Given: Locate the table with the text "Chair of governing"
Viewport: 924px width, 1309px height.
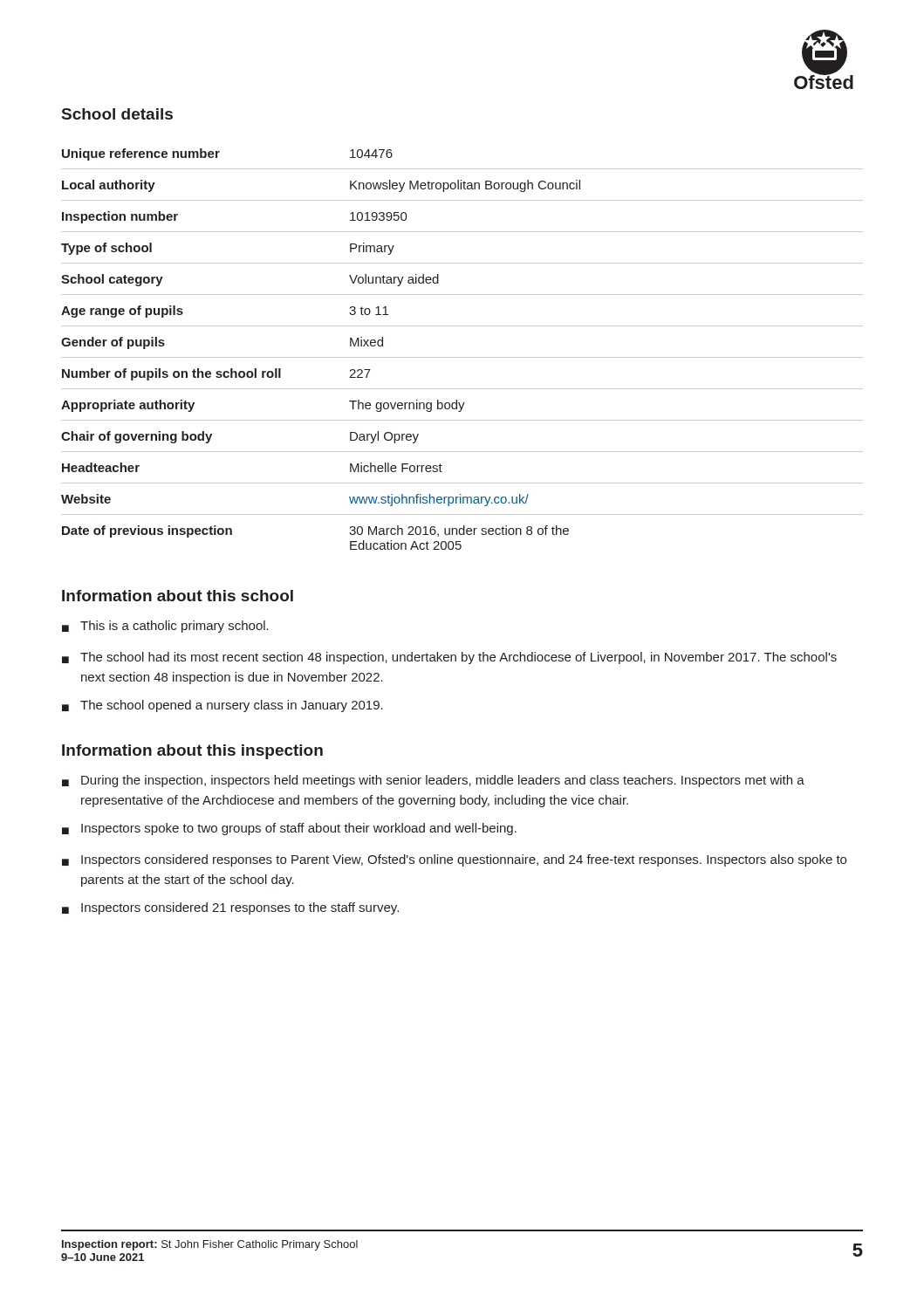Looking at the screenshot, I should click(x=462, y=349).
